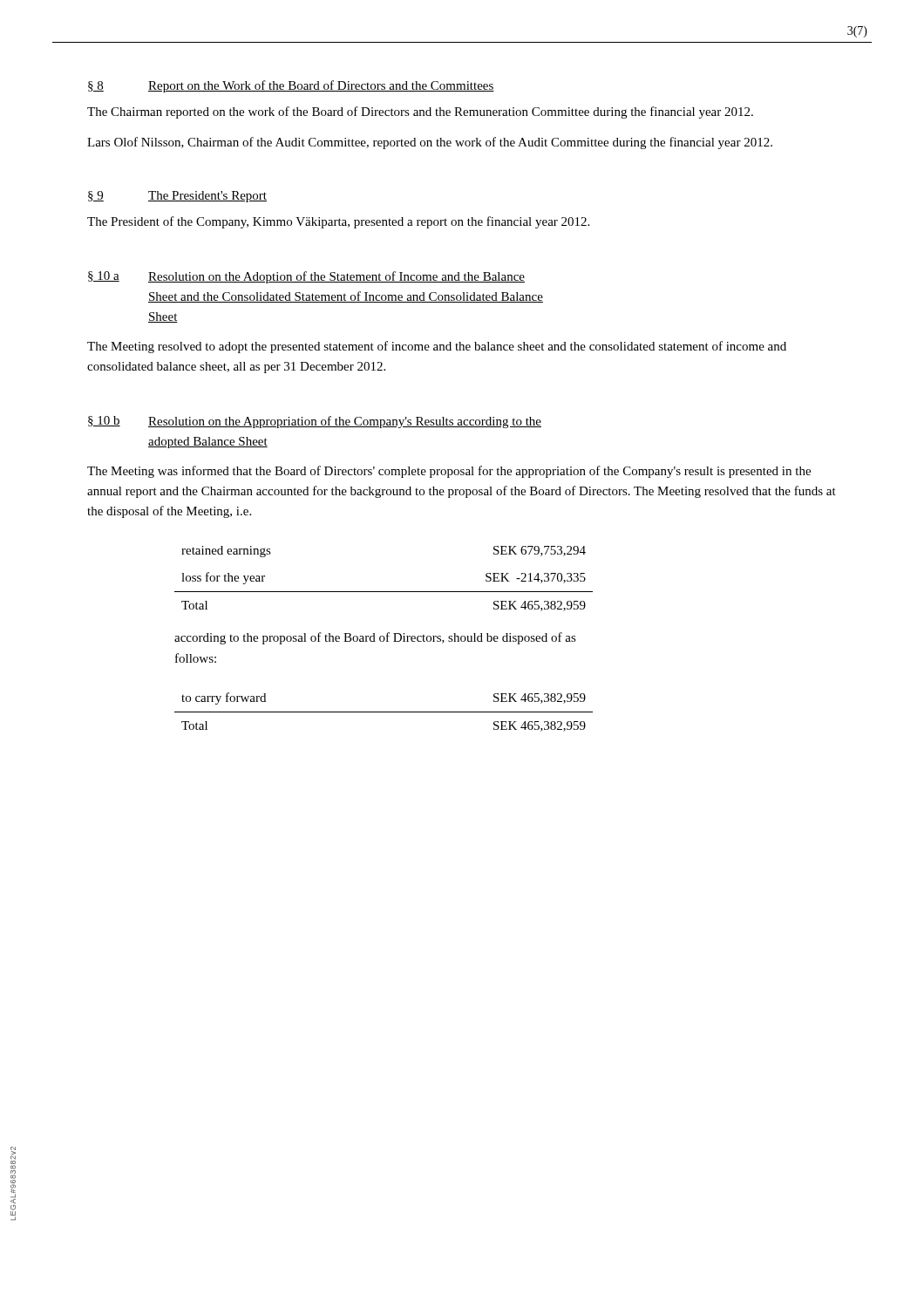The image size is (924, 1308).
Task: Locate the section header that opens with "§ 8 Report"
Action: 290,86
